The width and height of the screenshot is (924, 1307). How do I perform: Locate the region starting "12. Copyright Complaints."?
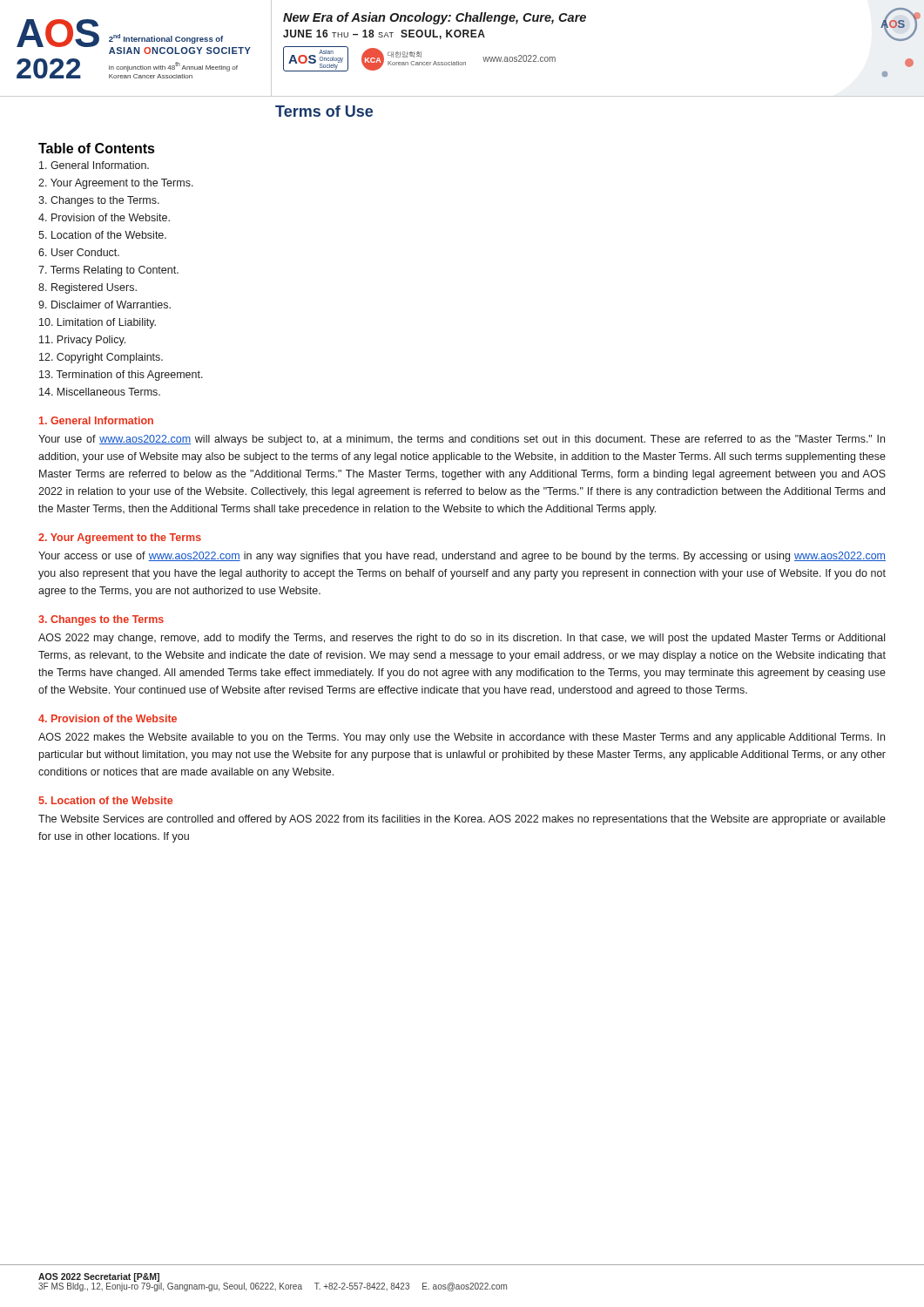coord(101,357)
